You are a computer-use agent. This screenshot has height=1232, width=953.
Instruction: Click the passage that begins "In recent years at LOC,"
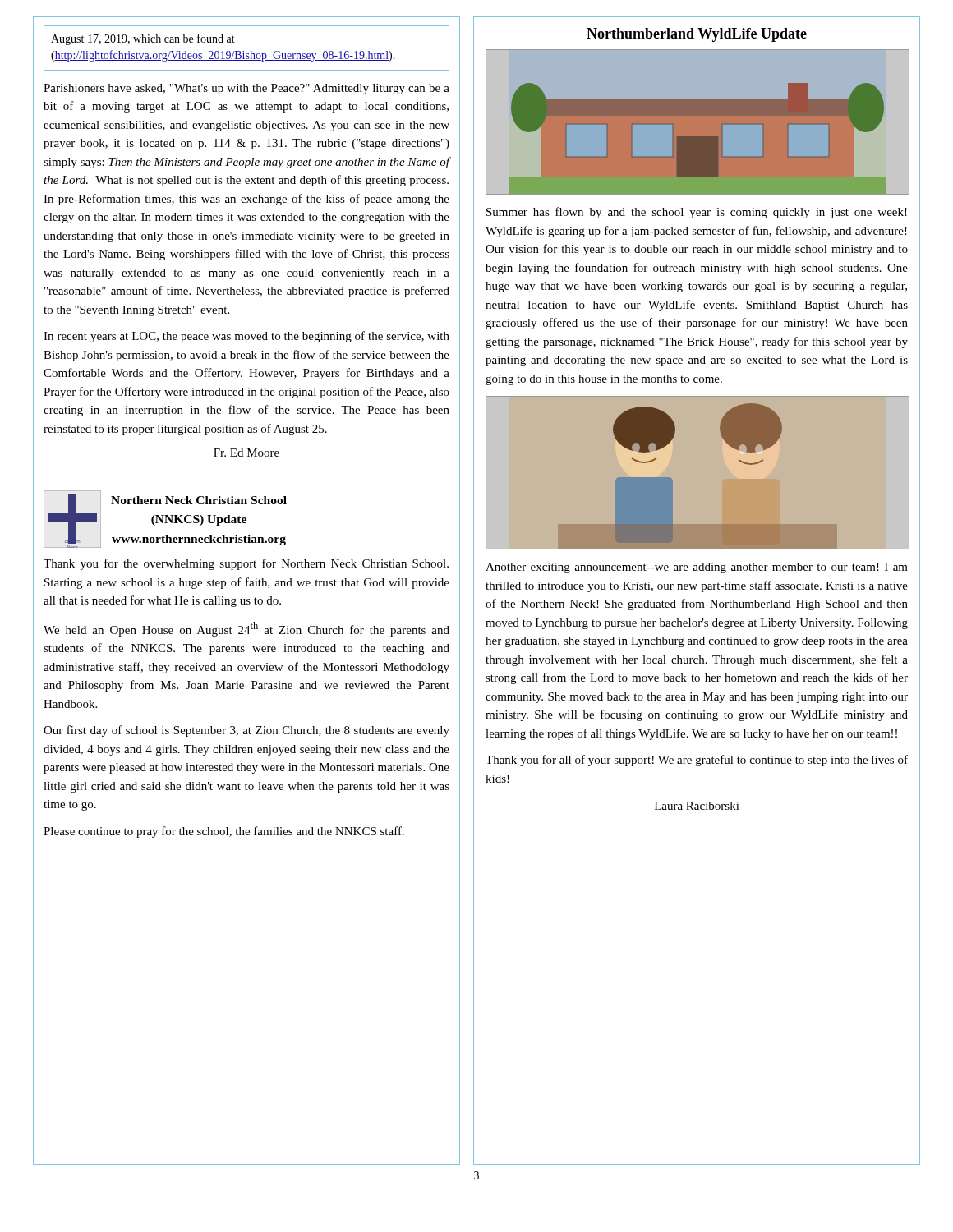(x=246, y=382)
